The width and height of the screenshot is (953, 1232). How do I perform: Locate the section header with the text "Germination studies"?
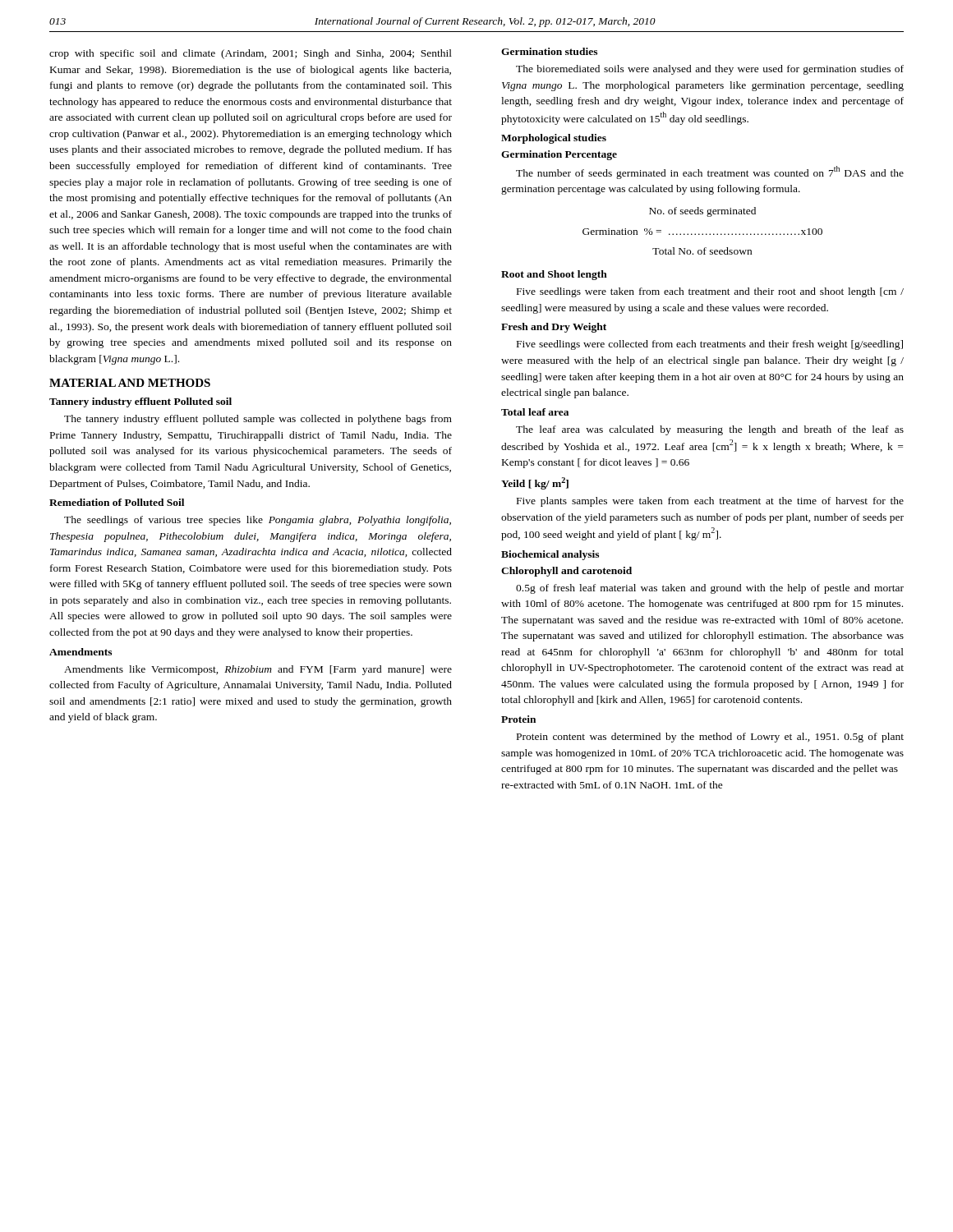pos(549,51)
